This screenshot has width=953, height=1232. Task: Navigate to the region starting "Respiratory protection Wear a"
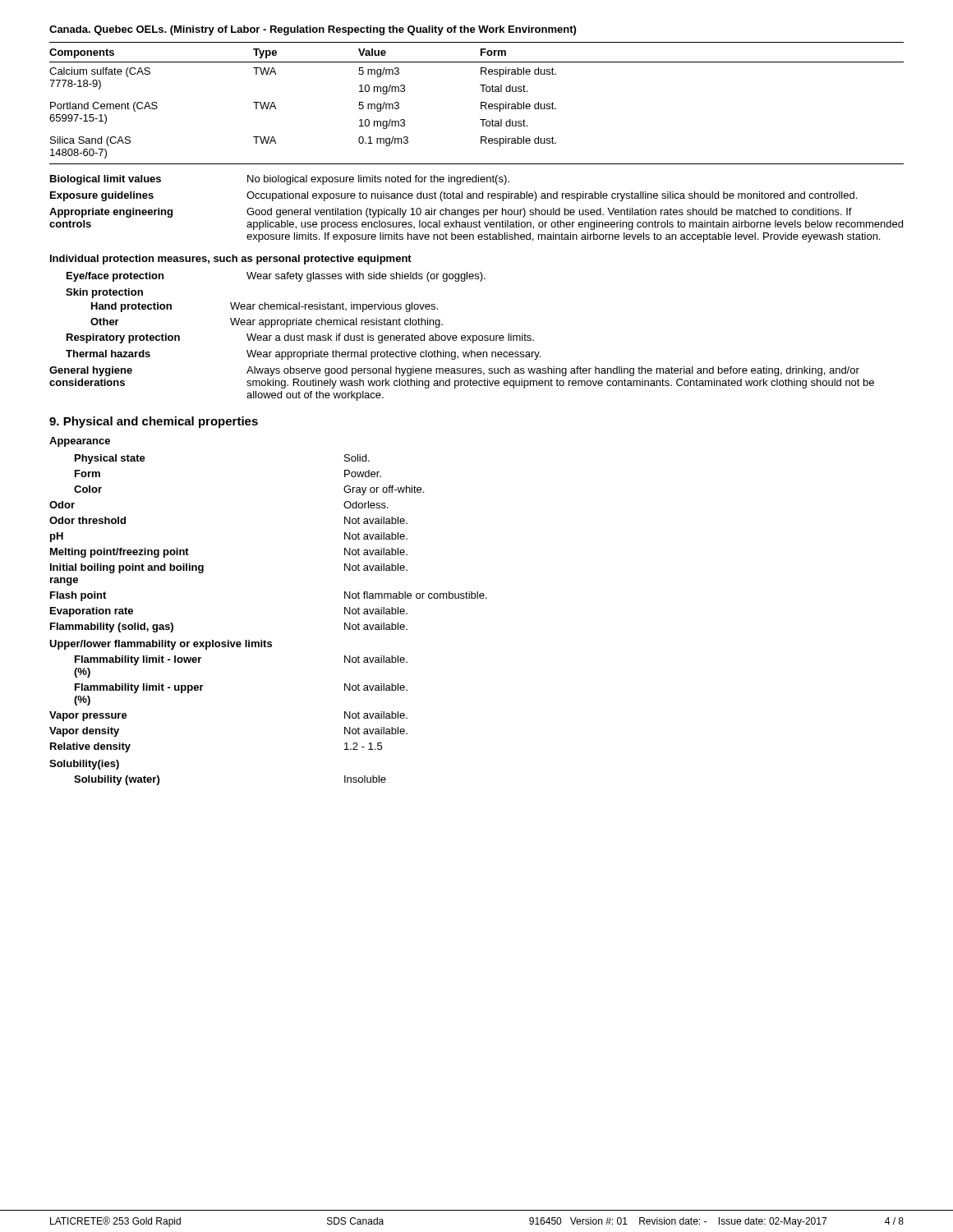click(x=485, y=337)
